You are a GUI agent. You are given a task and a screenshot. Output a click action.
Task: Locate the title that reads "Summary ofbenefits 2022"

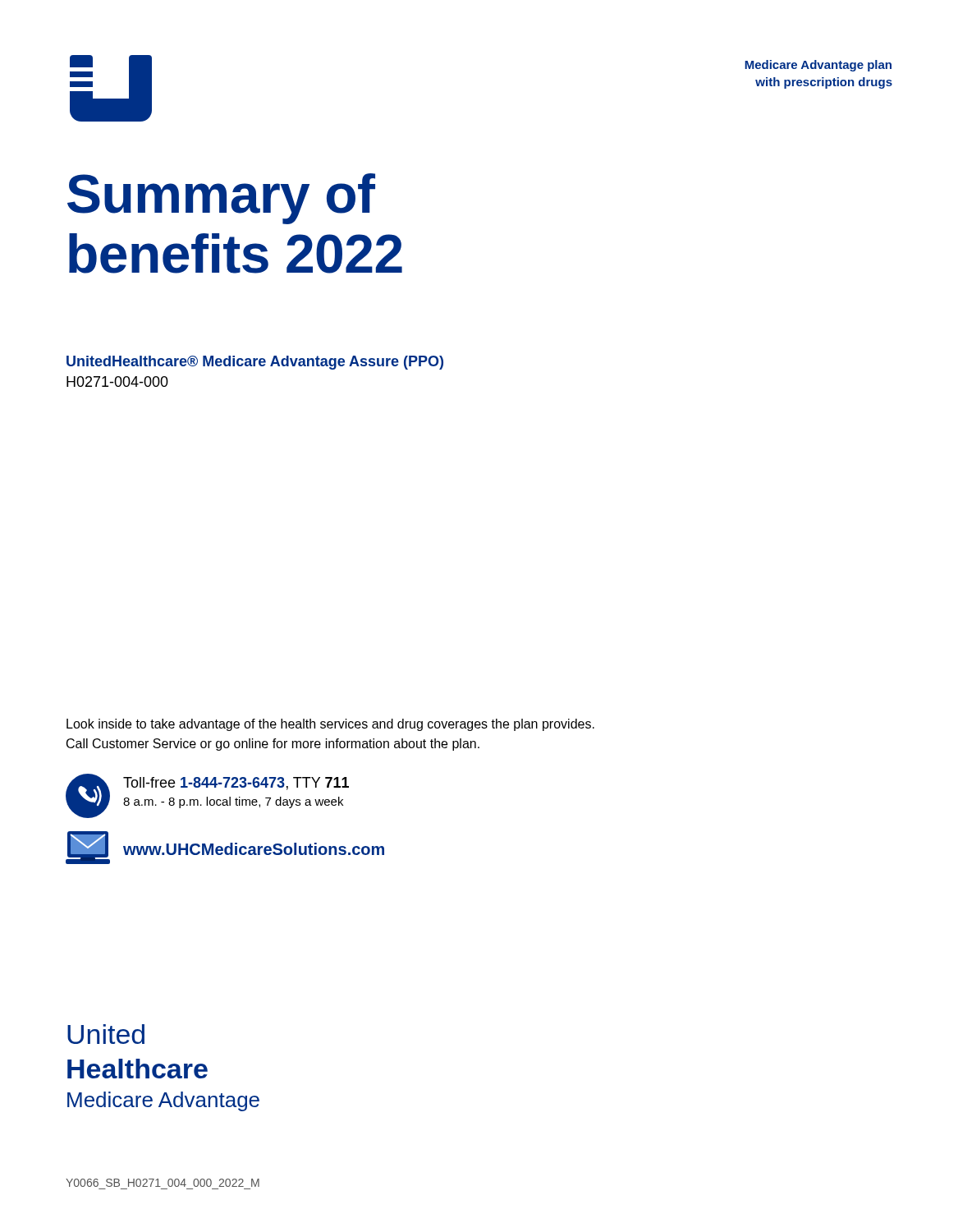coord(235,224)
